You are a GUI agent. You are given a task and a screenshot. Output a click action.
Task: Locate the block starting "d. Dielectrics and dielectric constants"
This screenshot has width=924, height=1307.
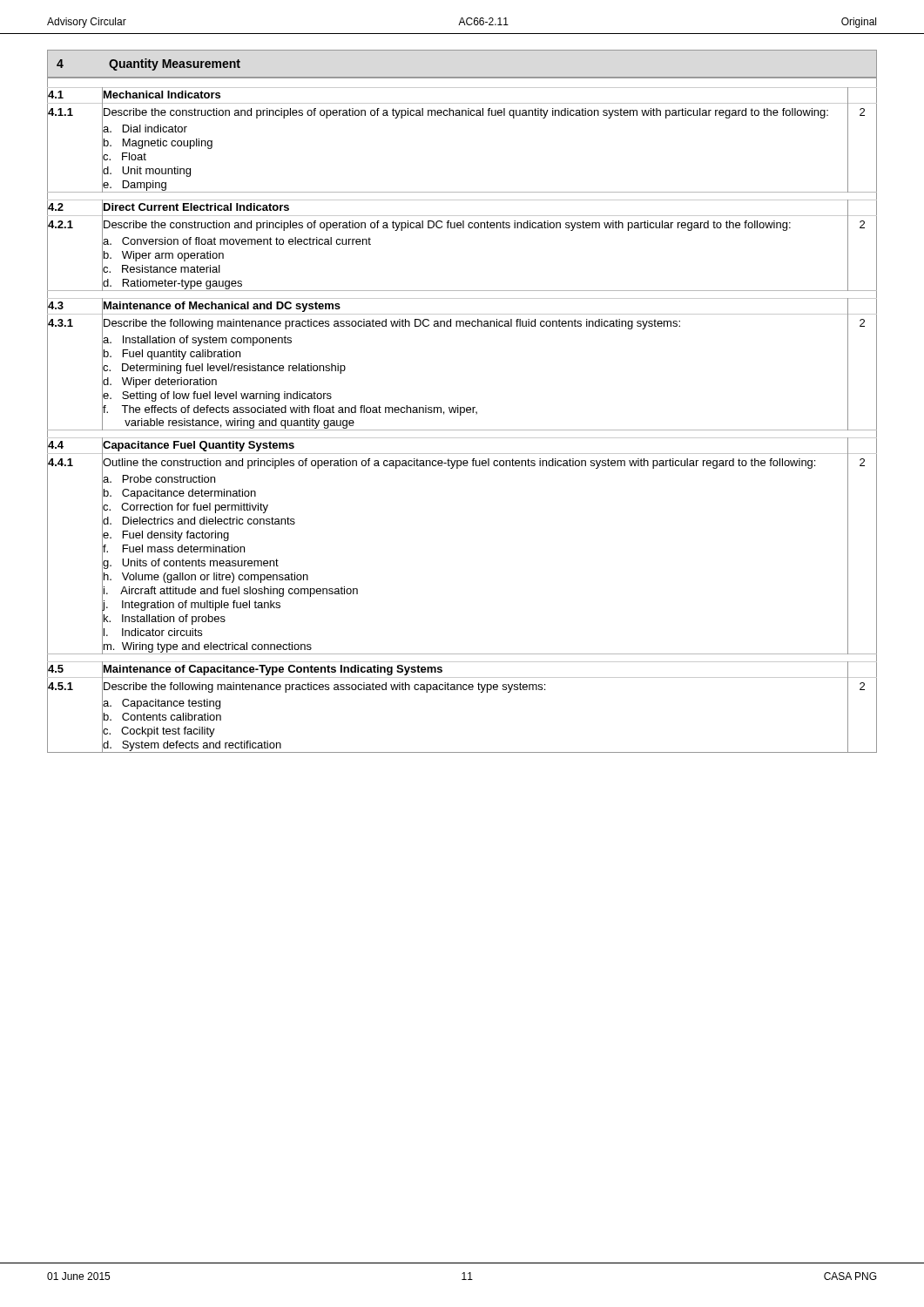point(199,521)
